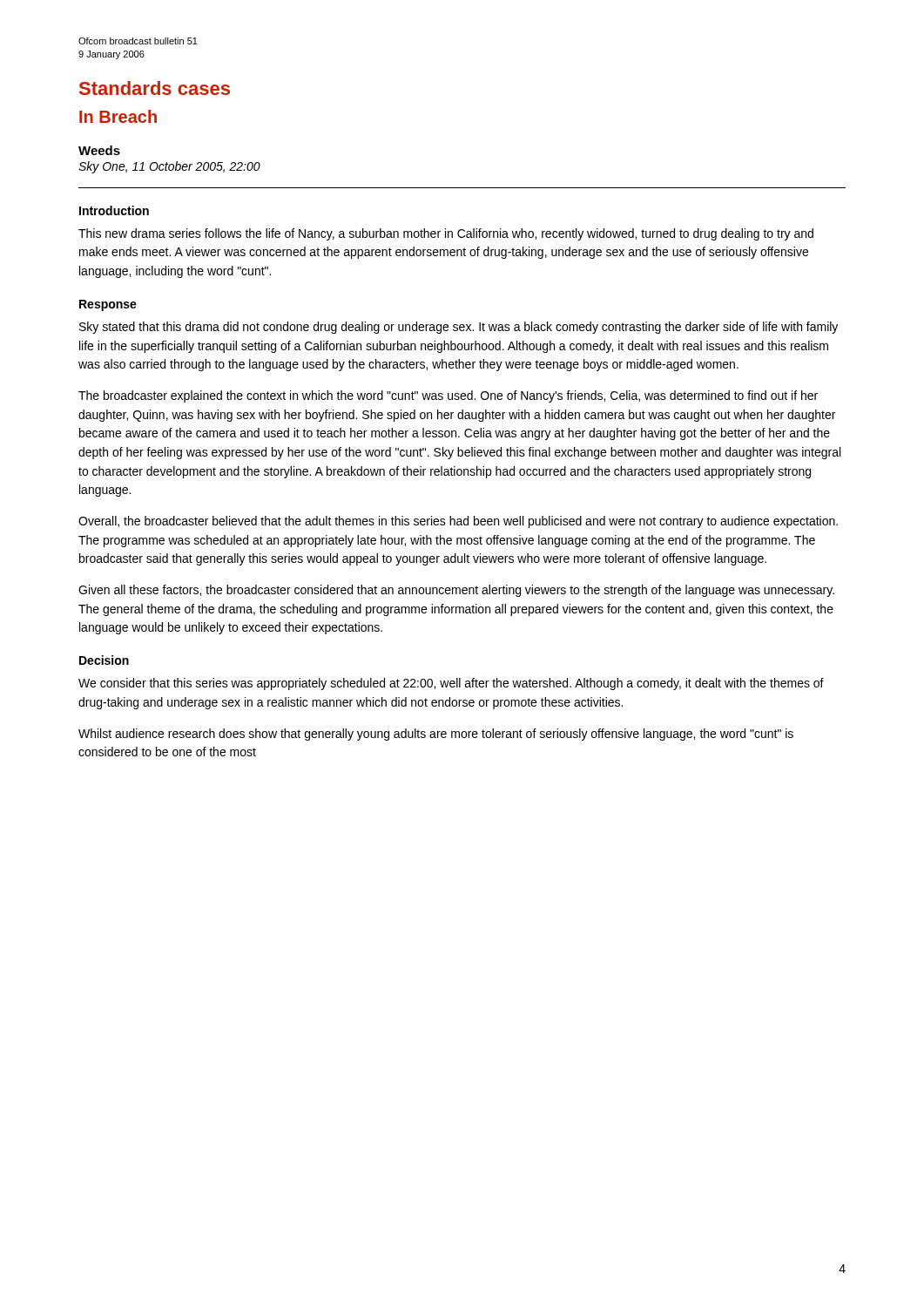Find the text block with the text "This new drama series follows"

point(446,252)
